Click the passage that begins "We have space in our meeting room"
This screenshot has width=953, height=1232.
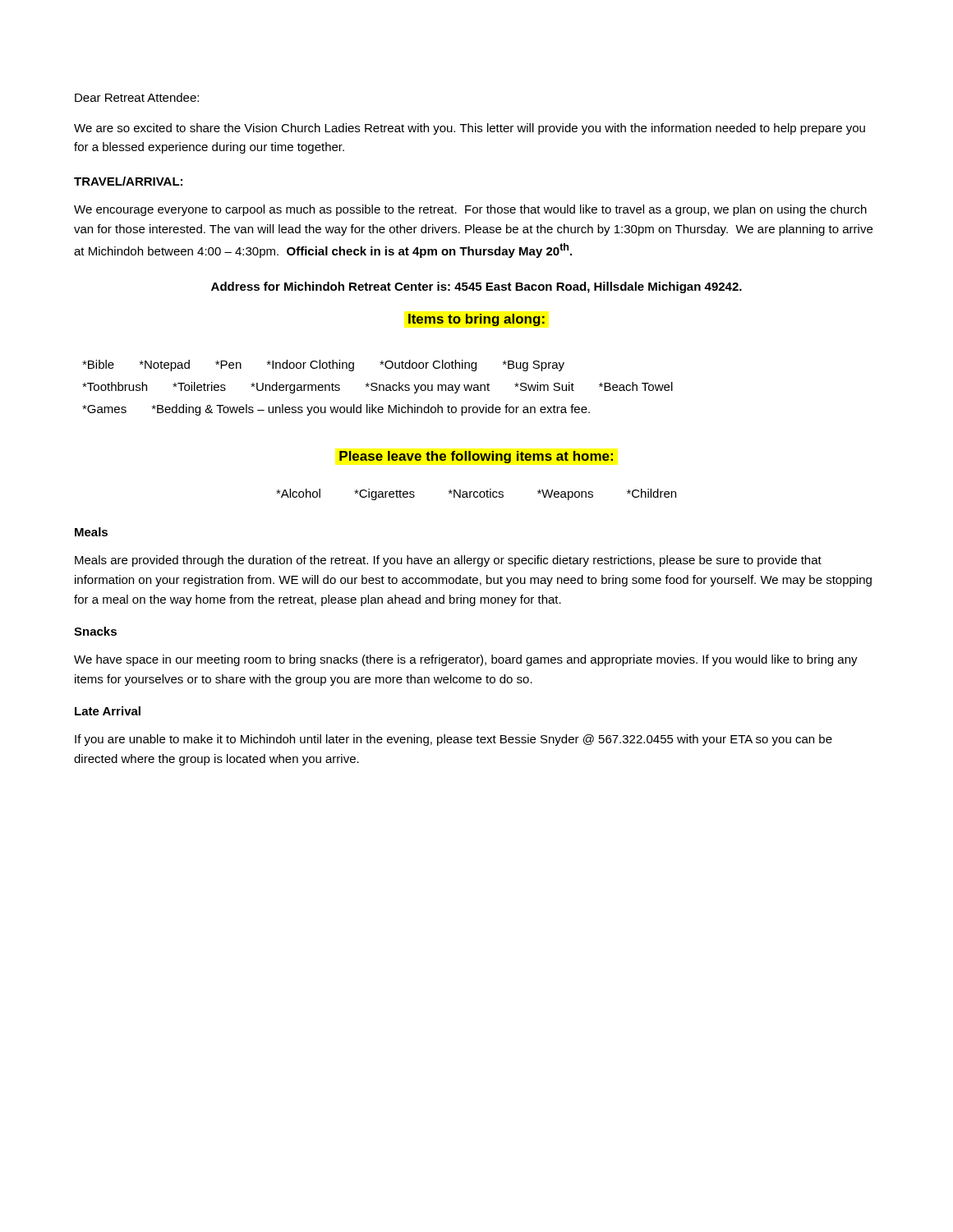(466, 669)
